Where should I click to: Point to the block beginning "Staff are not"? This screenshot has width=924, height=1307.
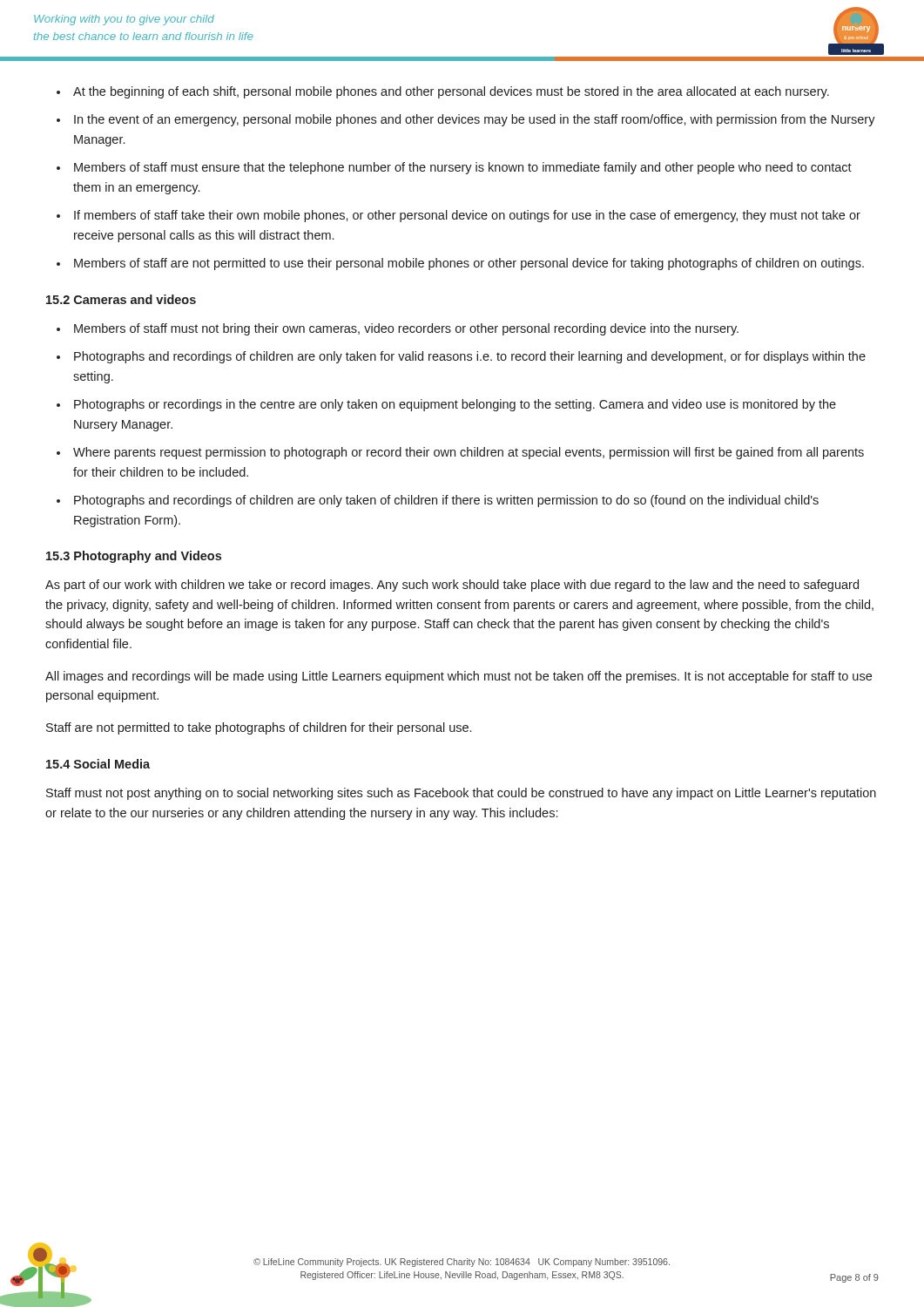coord(259,728)
